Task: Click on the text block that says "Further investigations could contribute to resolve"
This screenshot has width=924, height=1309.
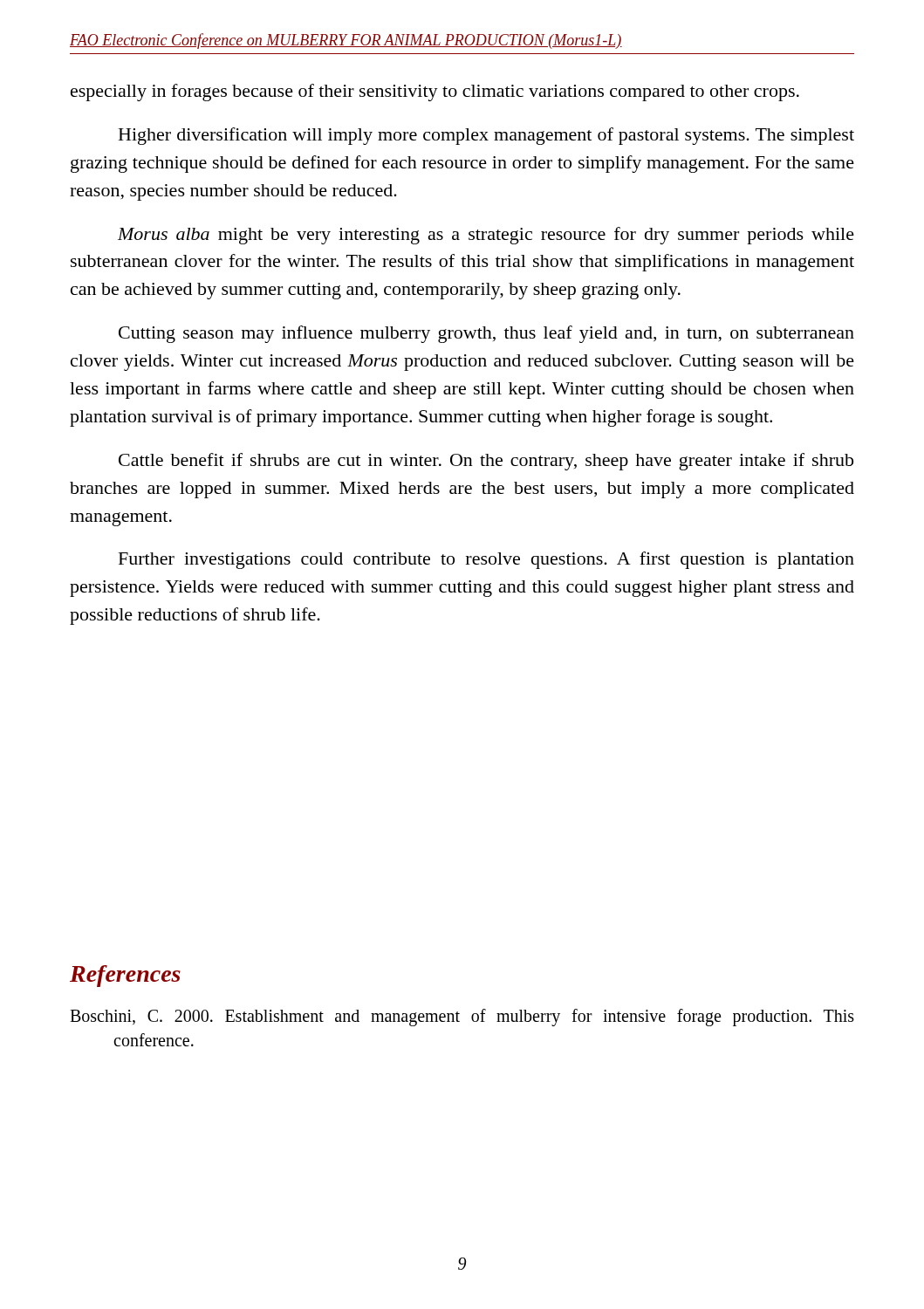Action: pos(462,586)
